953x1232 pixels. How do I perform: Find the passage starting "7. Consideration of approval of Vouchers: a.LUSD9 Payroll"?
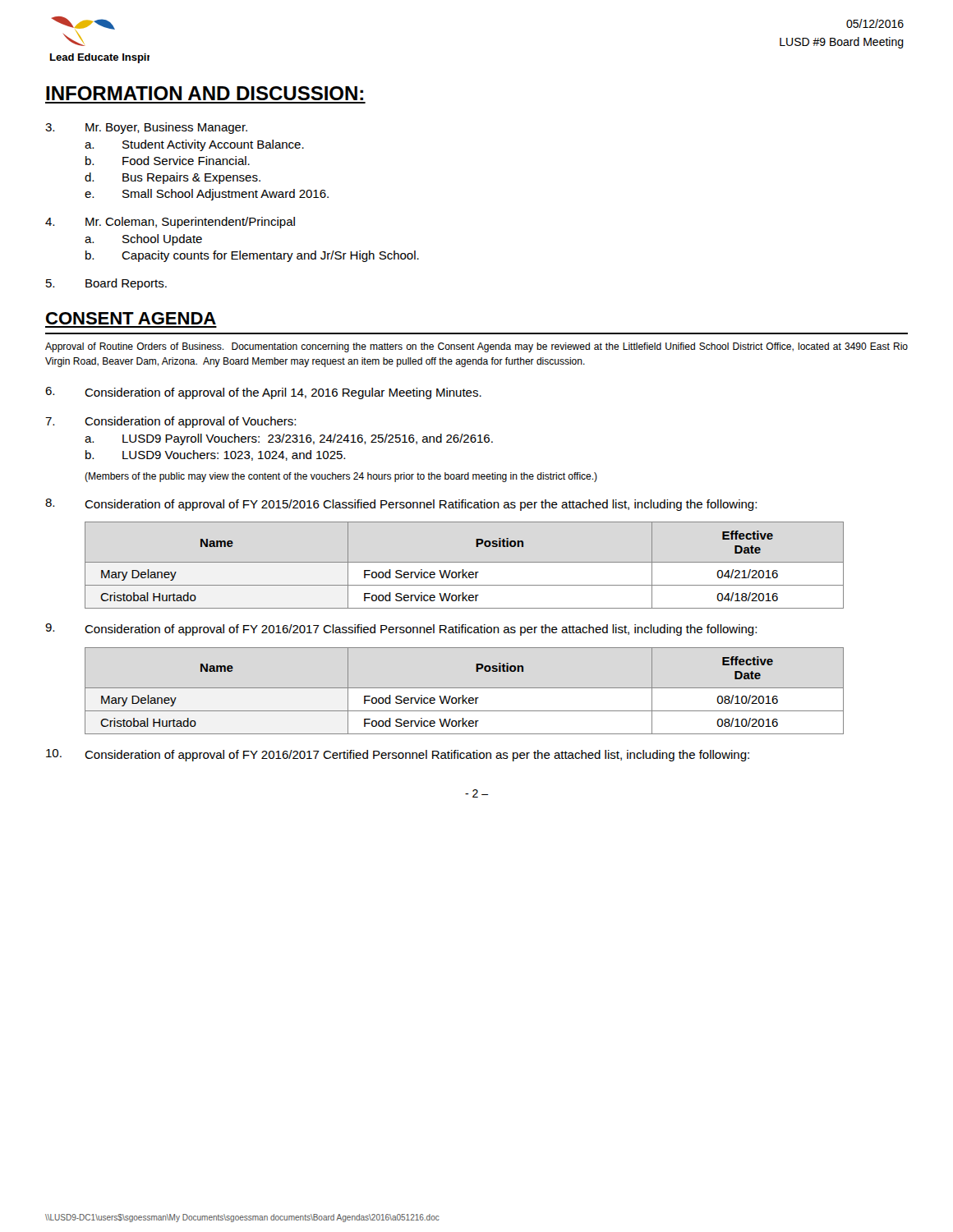tap(476, 439)
